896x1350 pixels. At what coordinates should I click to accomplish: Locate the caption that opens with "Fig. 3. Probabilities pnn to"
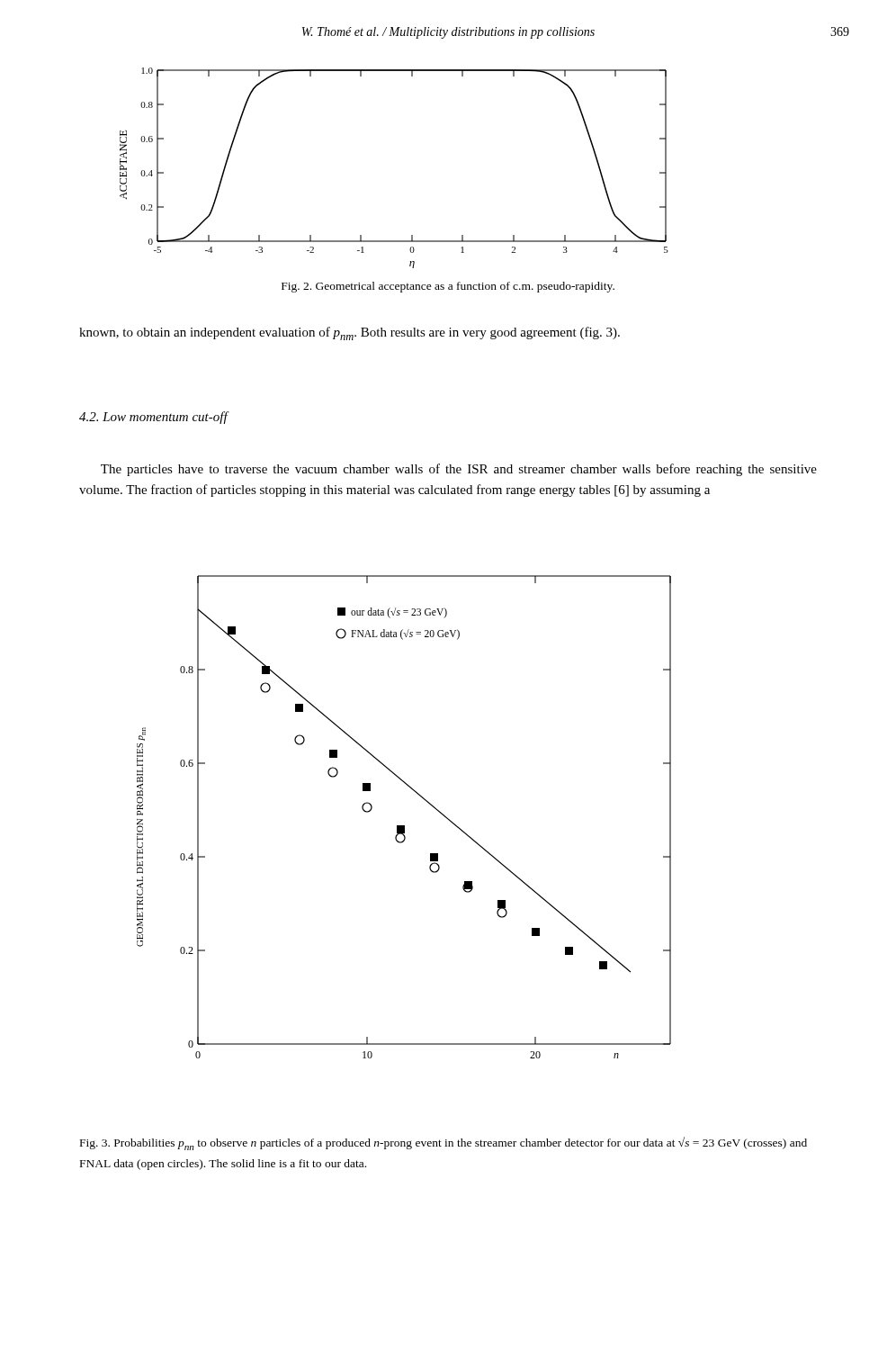pyautogui.click(x=443, y=1153)
